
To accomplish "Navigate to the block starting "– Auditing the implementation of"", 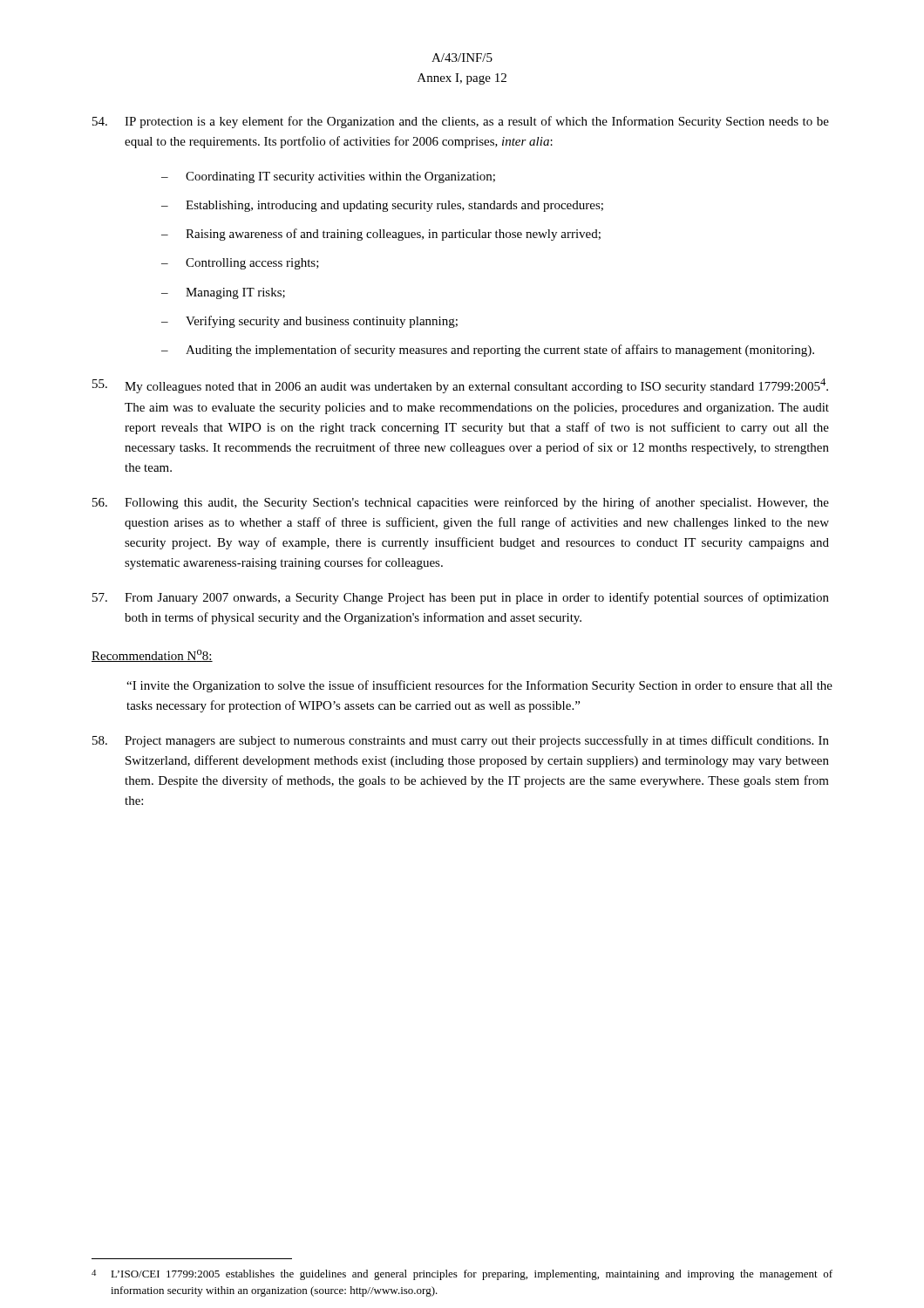I will tap(497, 350).
